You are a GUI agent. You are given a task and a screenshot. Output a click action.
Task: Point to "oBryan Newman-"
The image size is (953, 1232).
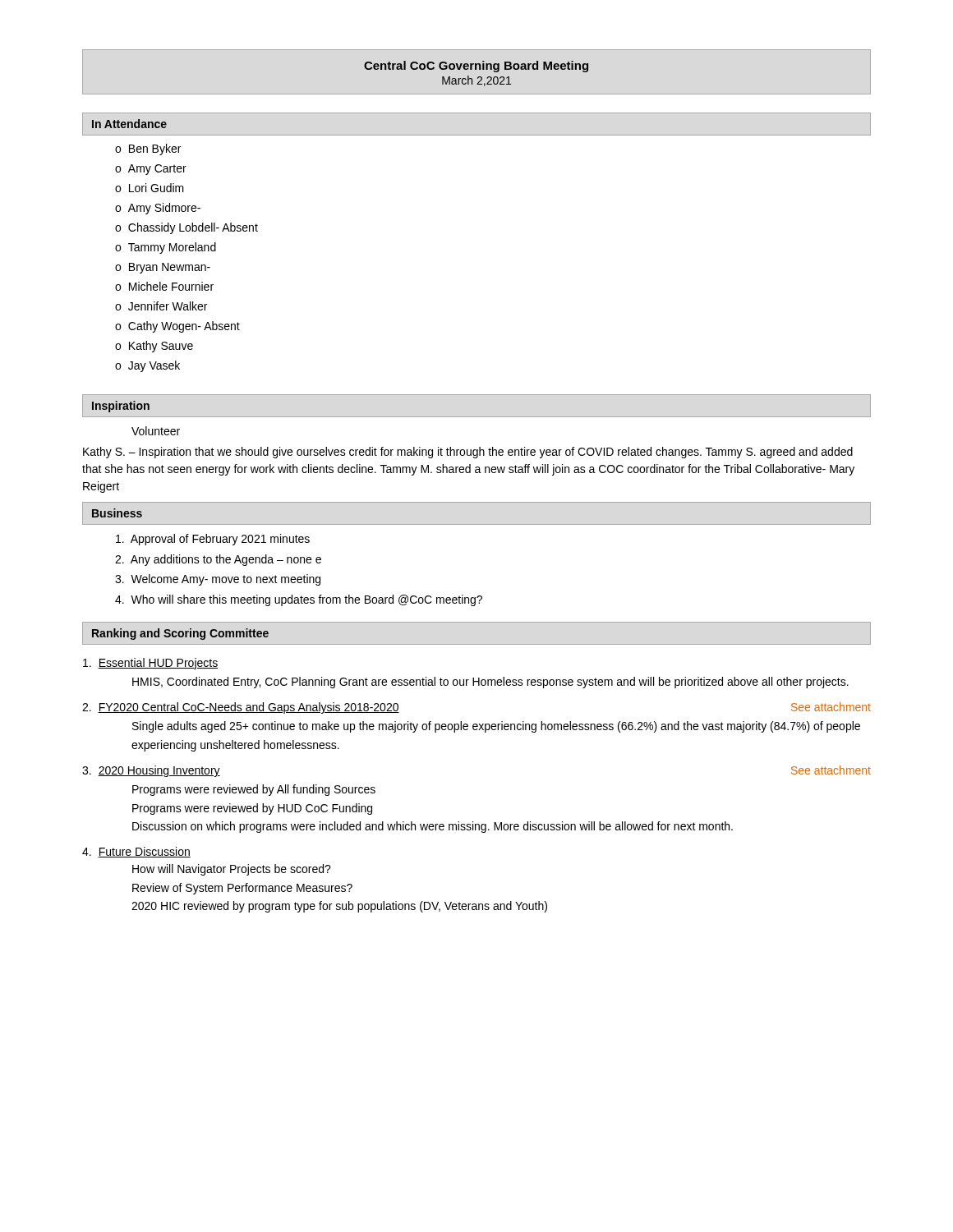[163, 267]
